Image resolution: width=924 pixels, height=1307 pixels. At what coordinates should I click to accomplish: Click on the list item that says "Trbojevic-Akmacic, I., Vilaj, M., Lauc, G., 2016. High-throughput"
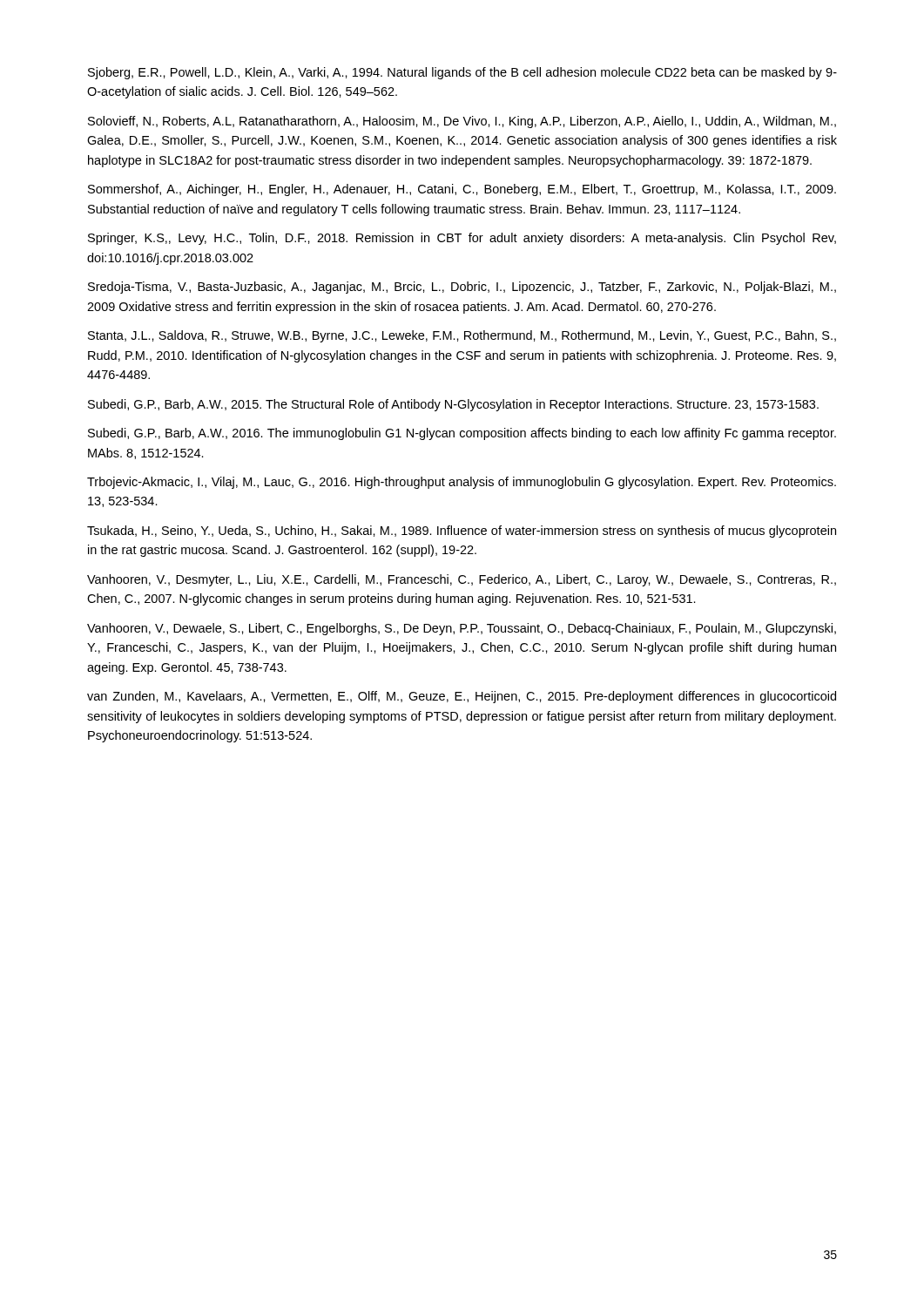(462, 492)
